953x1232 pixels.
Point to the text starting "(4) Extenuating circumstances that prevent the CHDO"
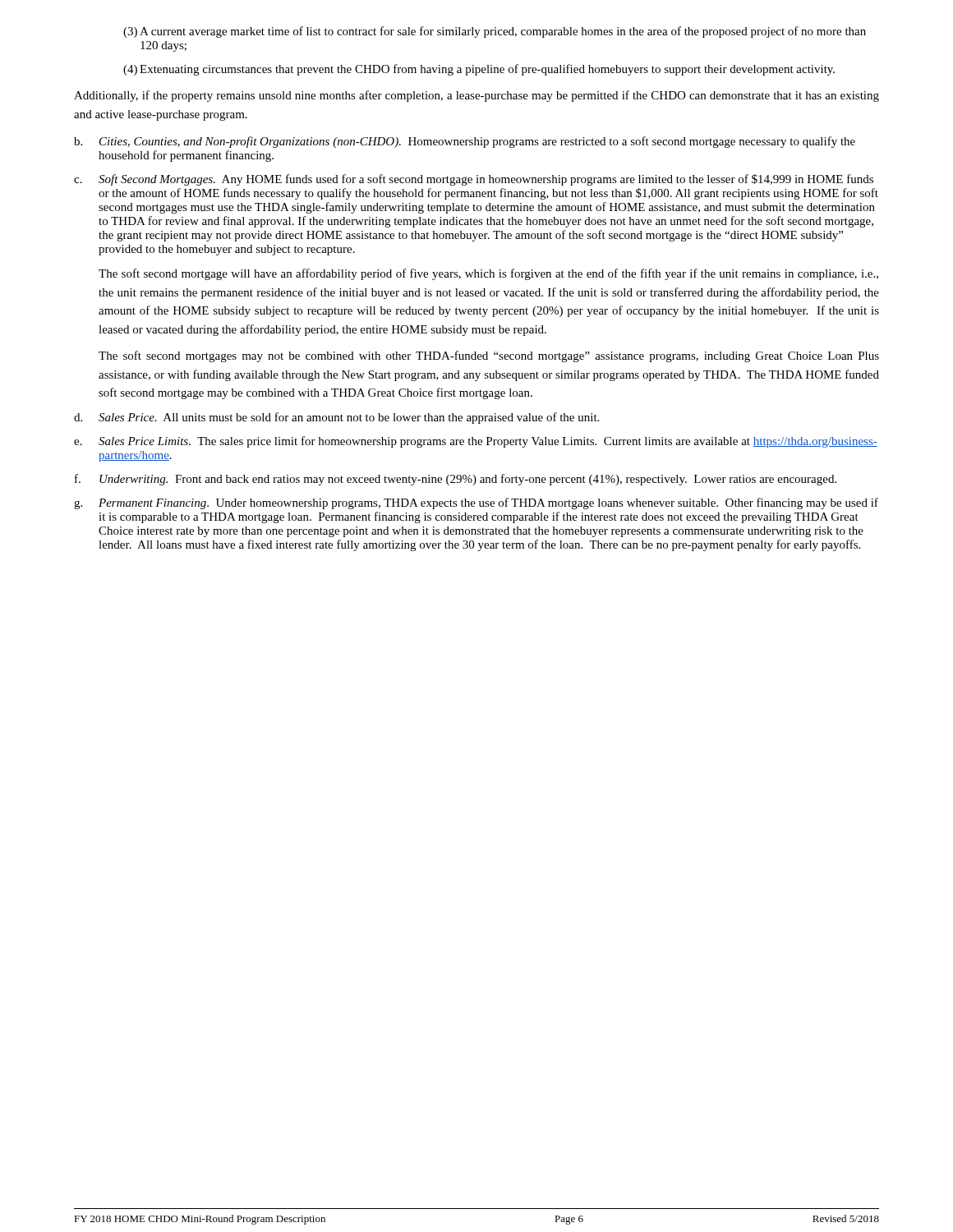[476, 69]
